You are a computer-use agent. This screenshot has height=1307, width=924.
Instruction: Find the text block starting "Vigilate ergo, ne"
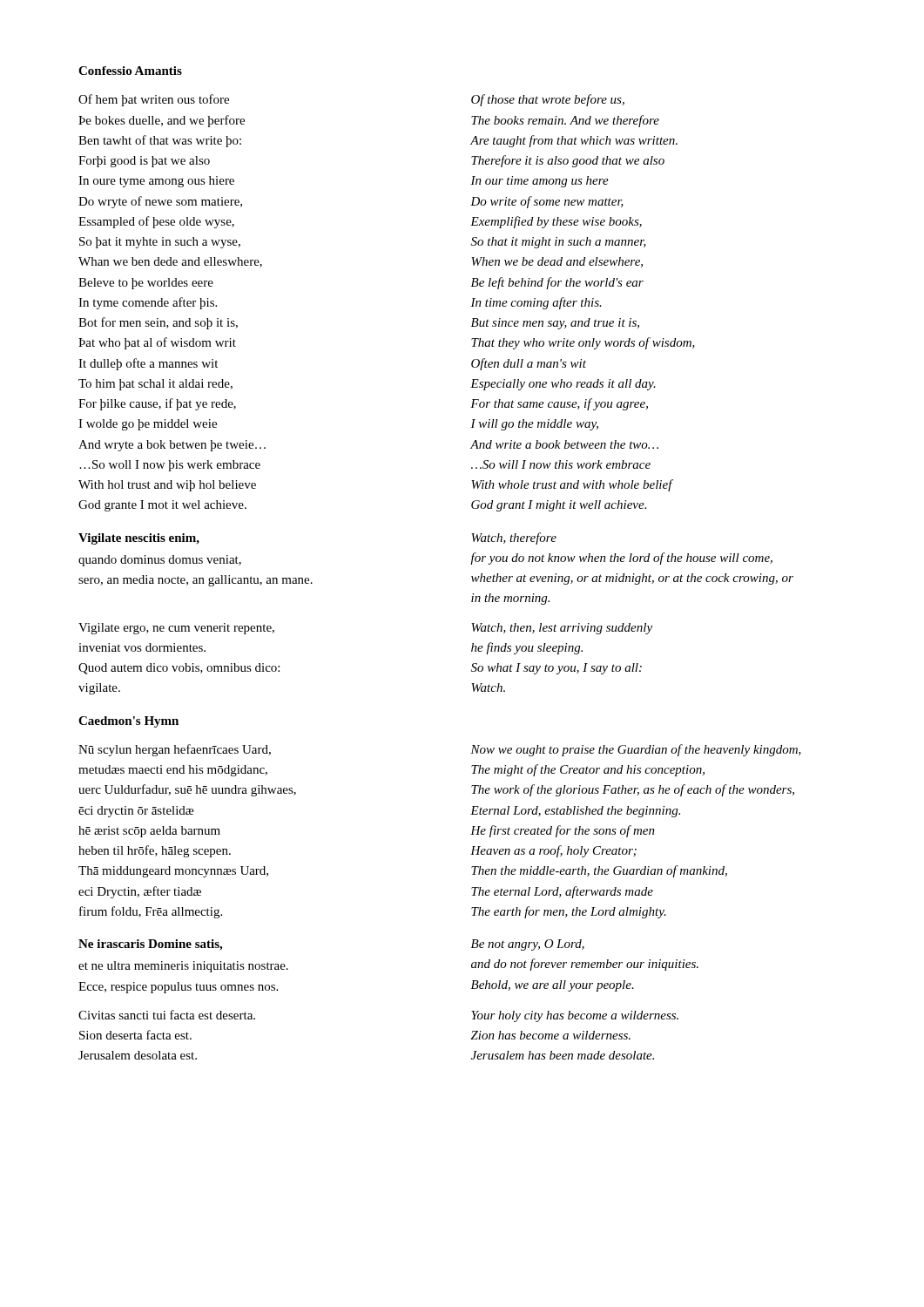(x=257, y=658)
